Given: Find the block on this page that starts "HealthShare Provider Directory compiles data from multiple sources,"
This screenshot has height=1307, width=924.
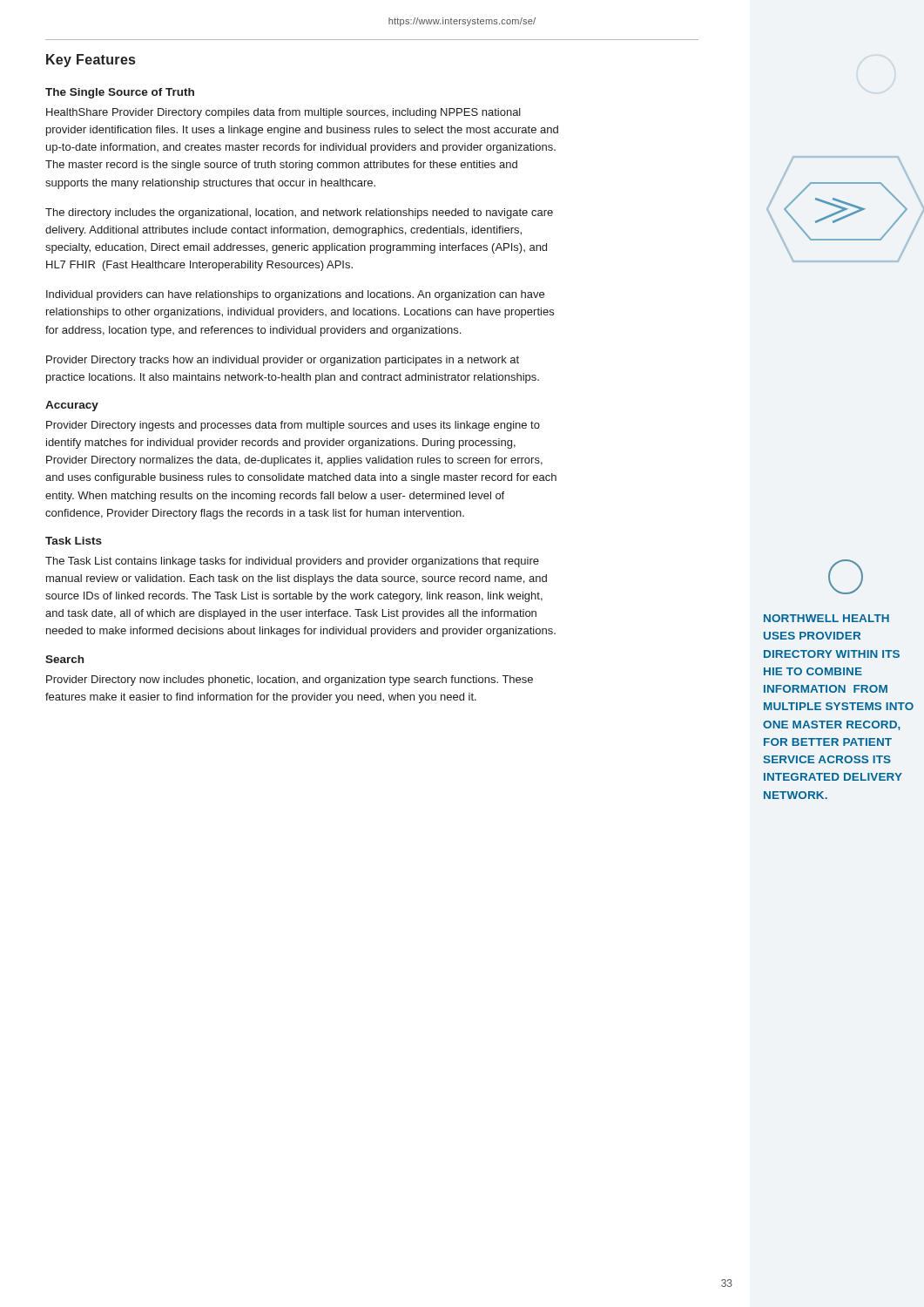Looking at the screenshot, I should (302, 147).
